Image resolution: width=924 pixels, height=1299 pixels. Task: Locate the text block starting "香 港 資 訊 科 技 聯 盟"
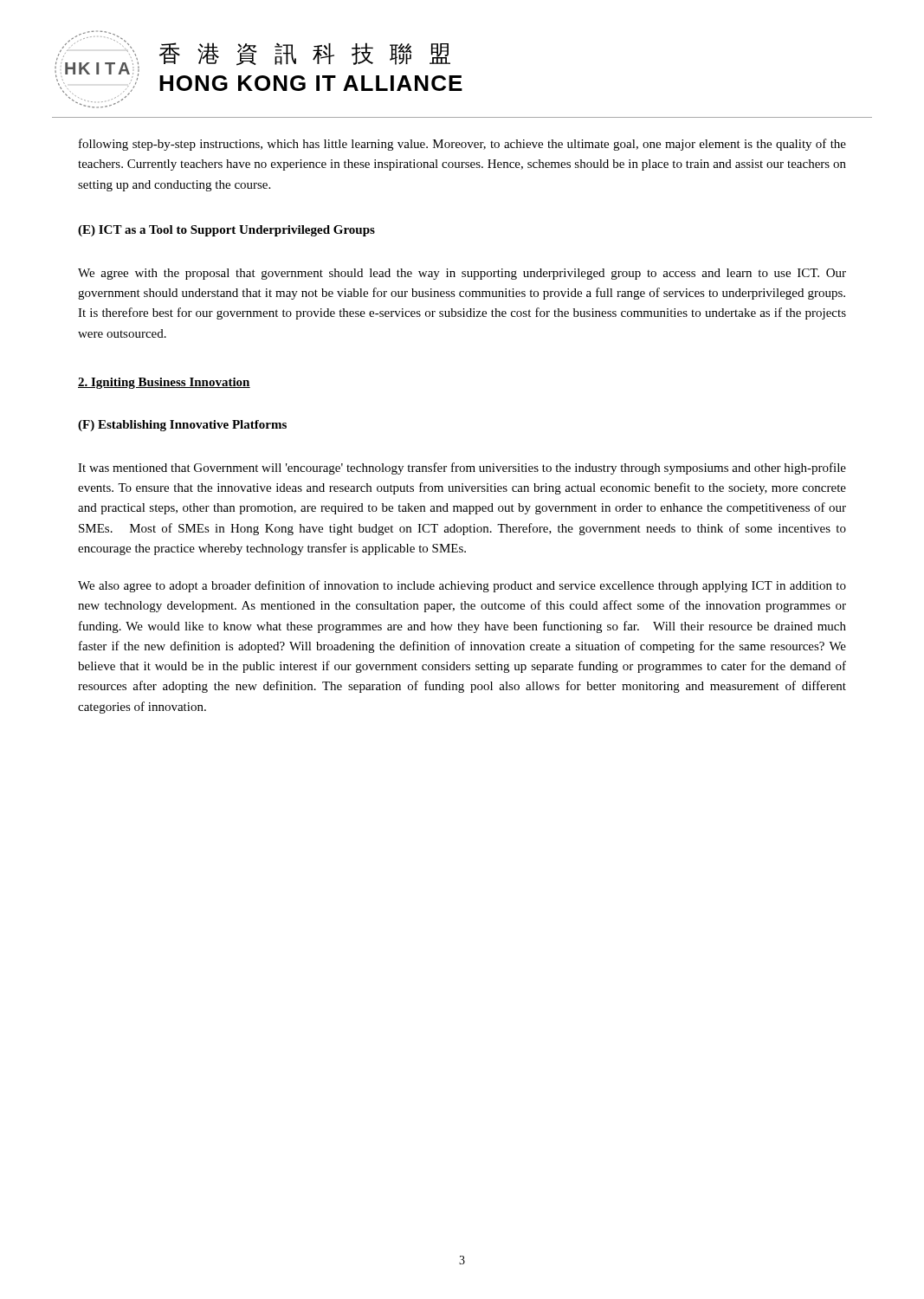pos(307,54)
